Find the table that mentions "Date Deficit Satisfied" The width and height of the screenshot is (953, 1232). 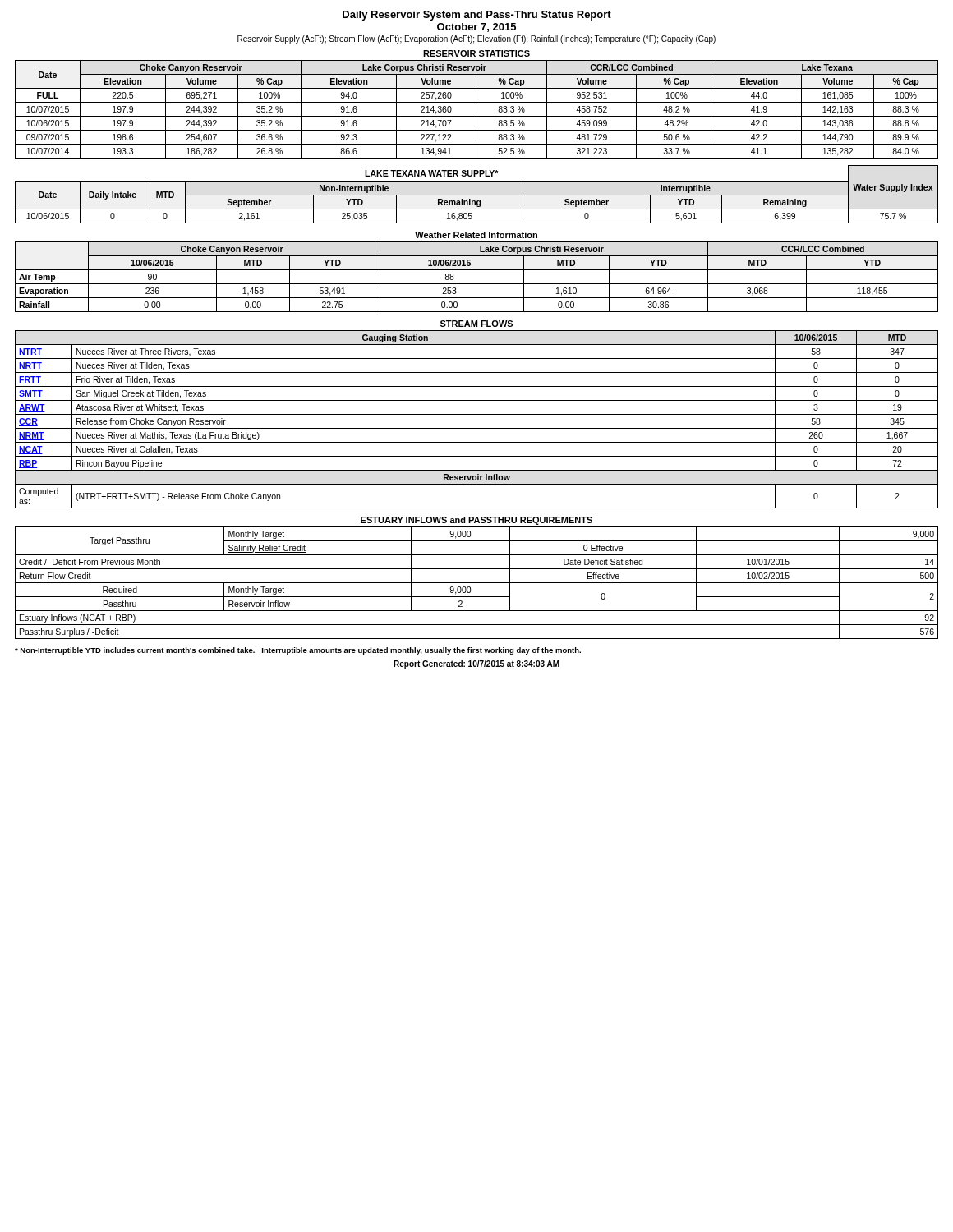tap(476, 577)
